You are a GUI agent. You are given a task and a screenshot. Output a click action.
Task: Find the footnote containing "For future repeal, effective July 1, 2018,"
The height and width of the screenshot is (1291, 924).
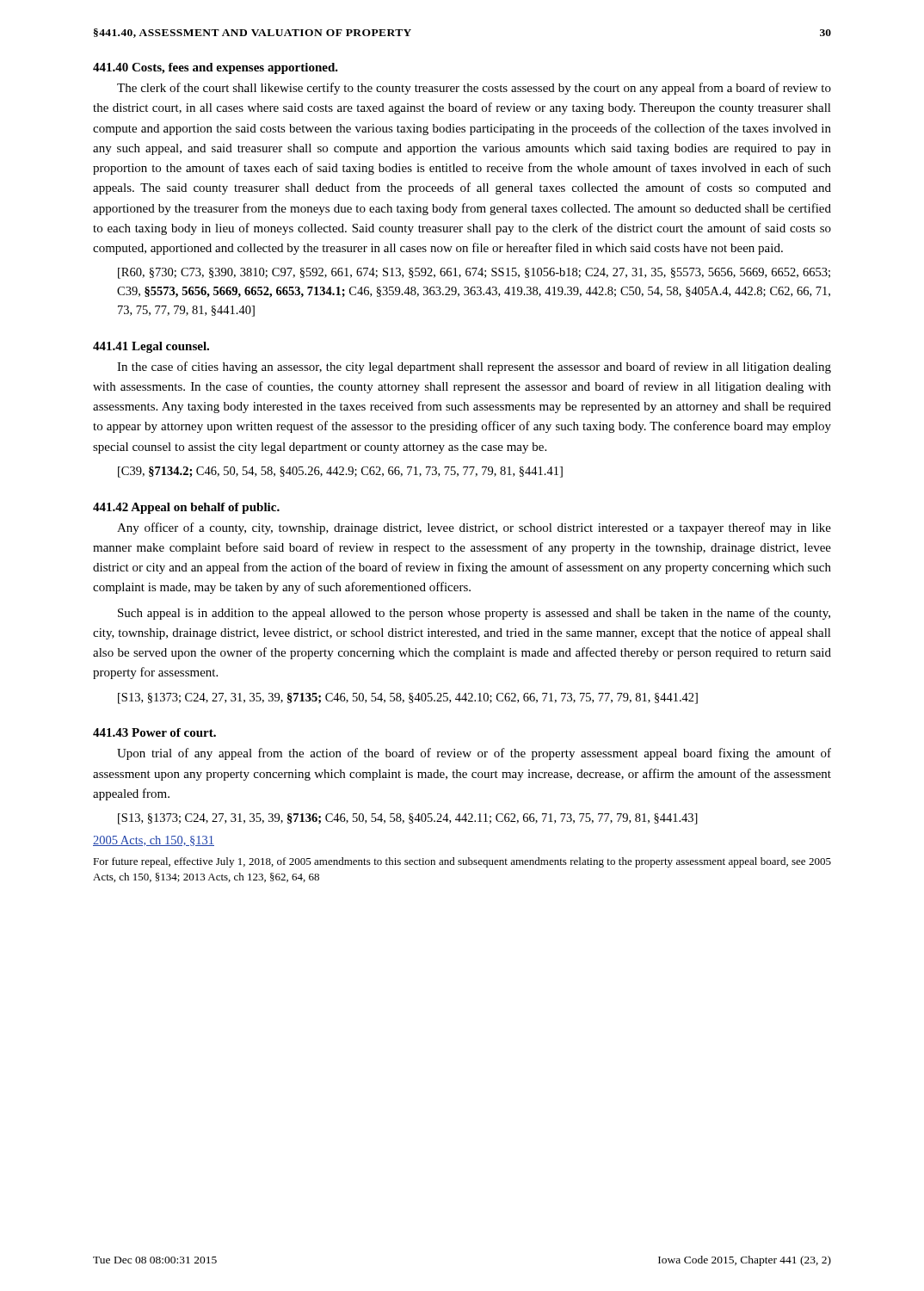pyautogui.click(x=462, y=870)
